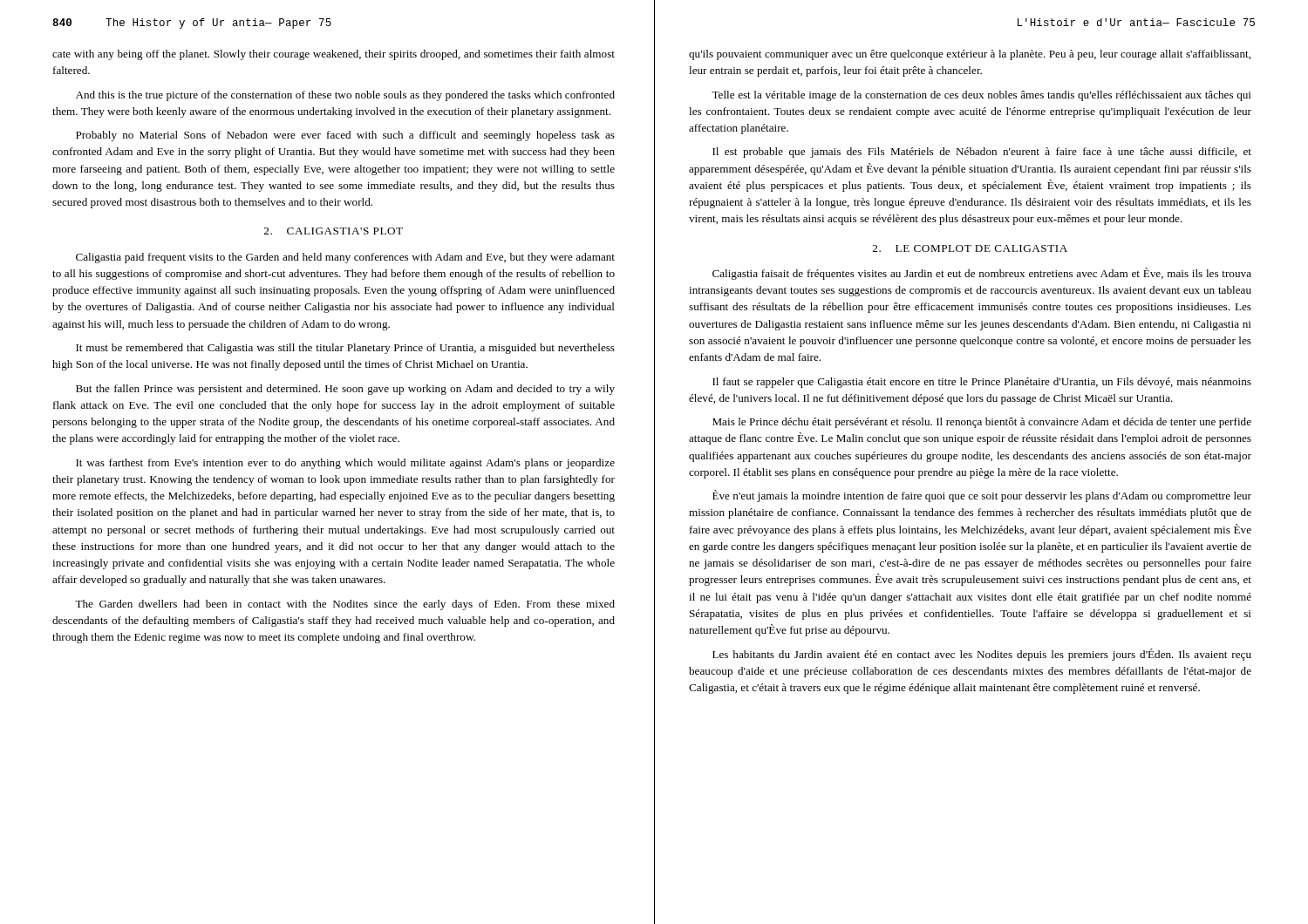
Task: Find the block on this page that starts "qu'ils pouvaient communiquer avec un être"
Action: click(x=970, y=62)
